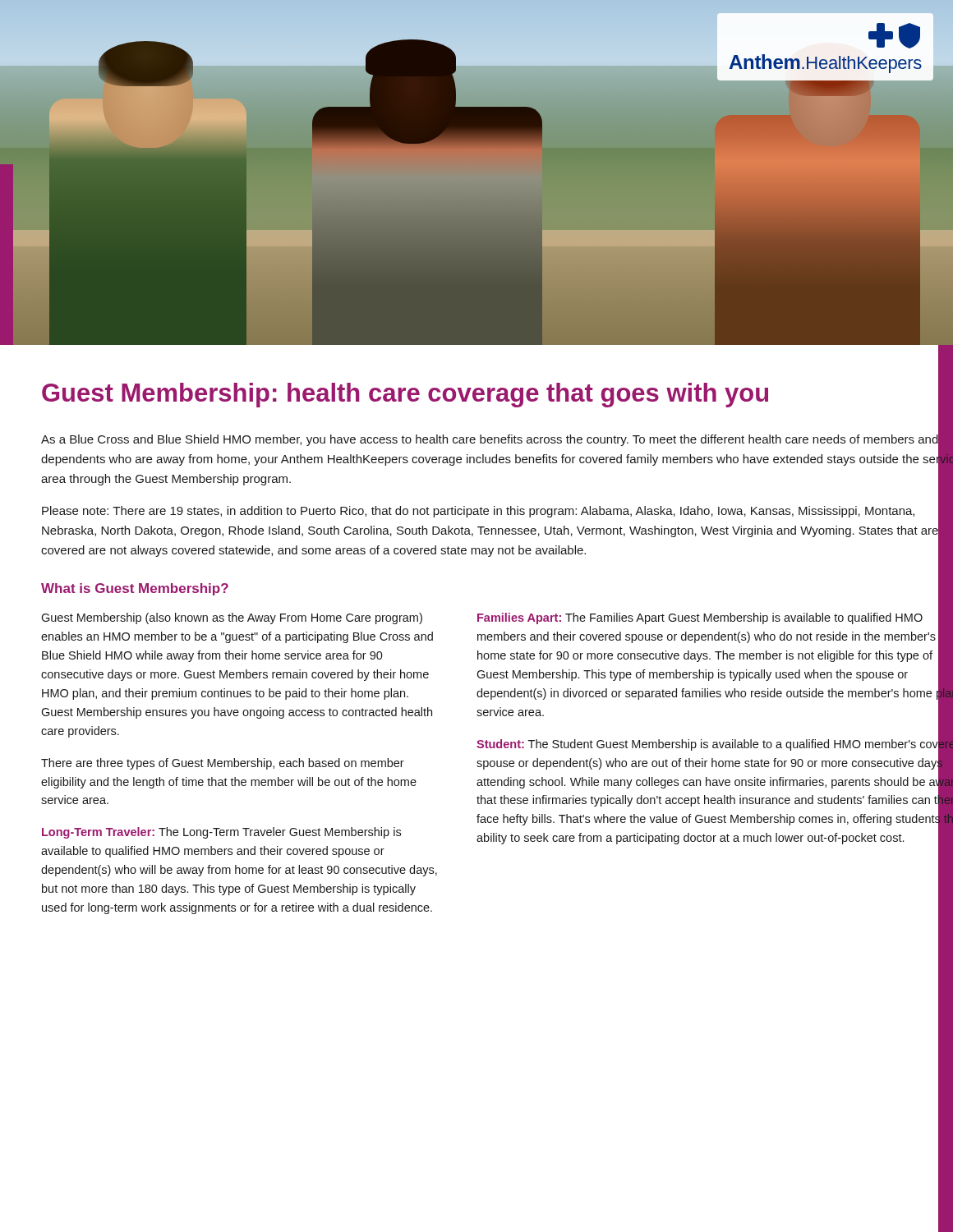The image size is (953, 1232).
Task: Select the logo
Action: click(825, 47)
